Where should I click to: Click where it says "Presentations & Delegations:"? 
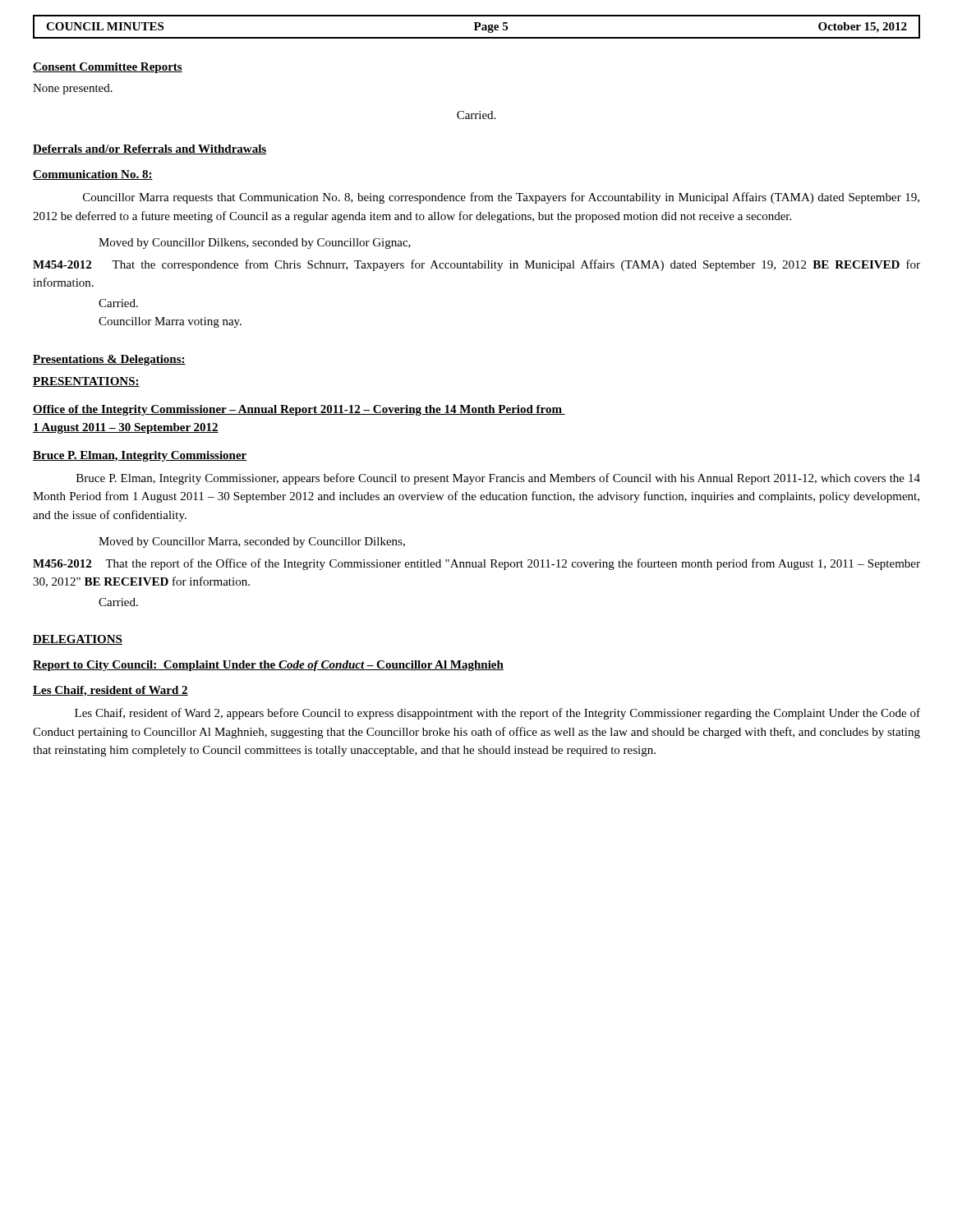coord(109,359)
